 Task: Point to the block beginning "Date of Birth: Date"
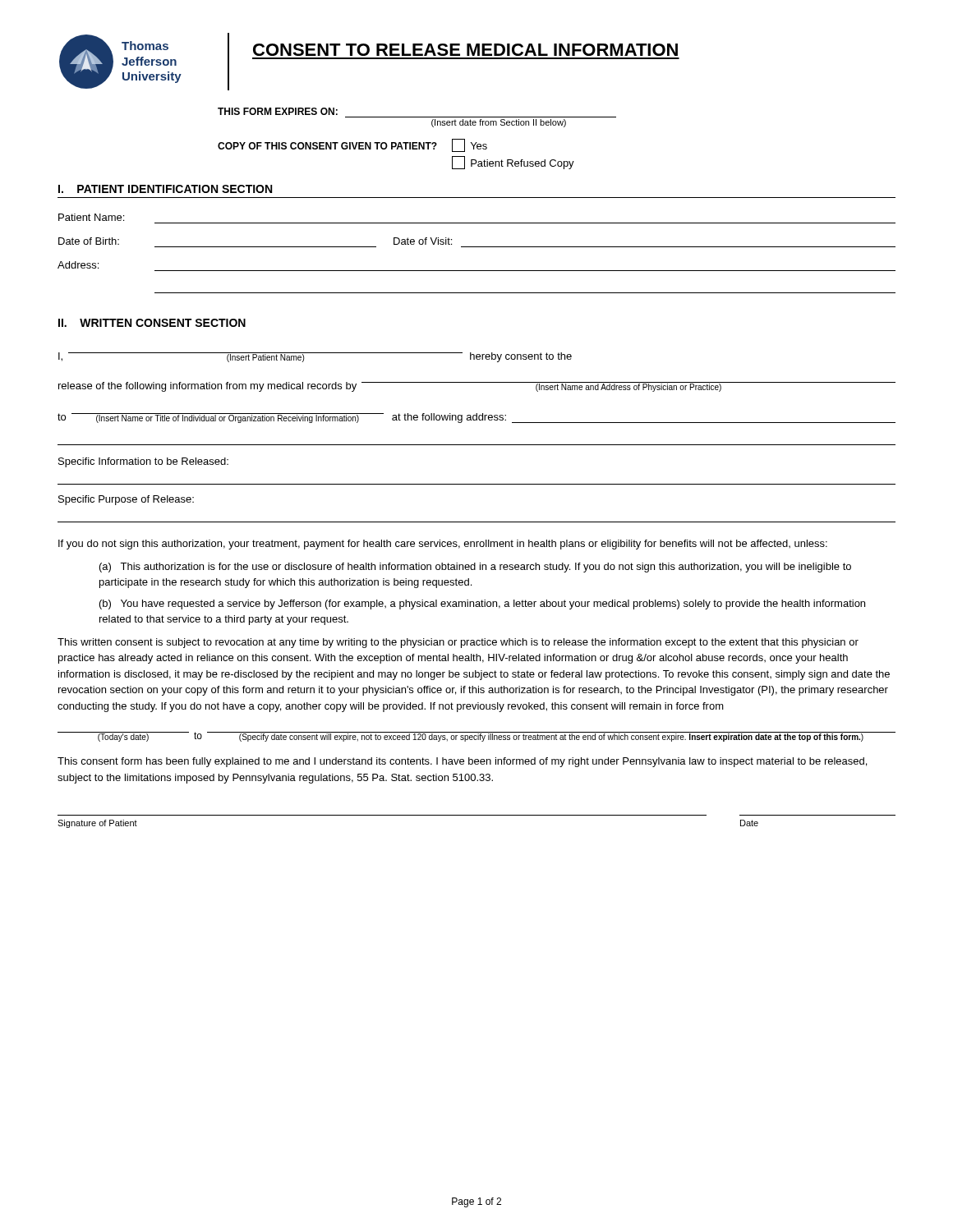coord(476,239)
